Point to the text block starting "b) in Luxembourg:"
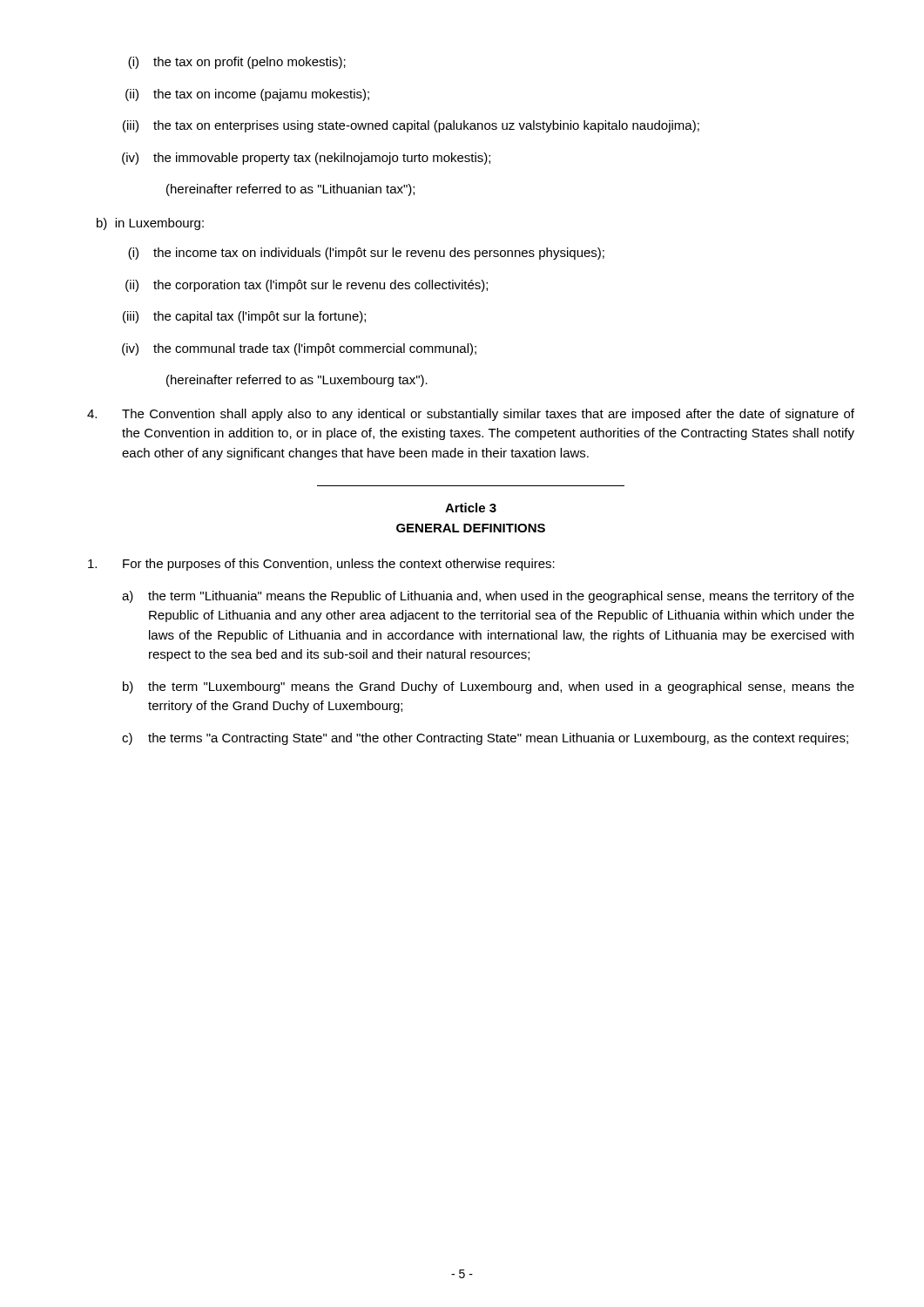 (x=150, y=222)
